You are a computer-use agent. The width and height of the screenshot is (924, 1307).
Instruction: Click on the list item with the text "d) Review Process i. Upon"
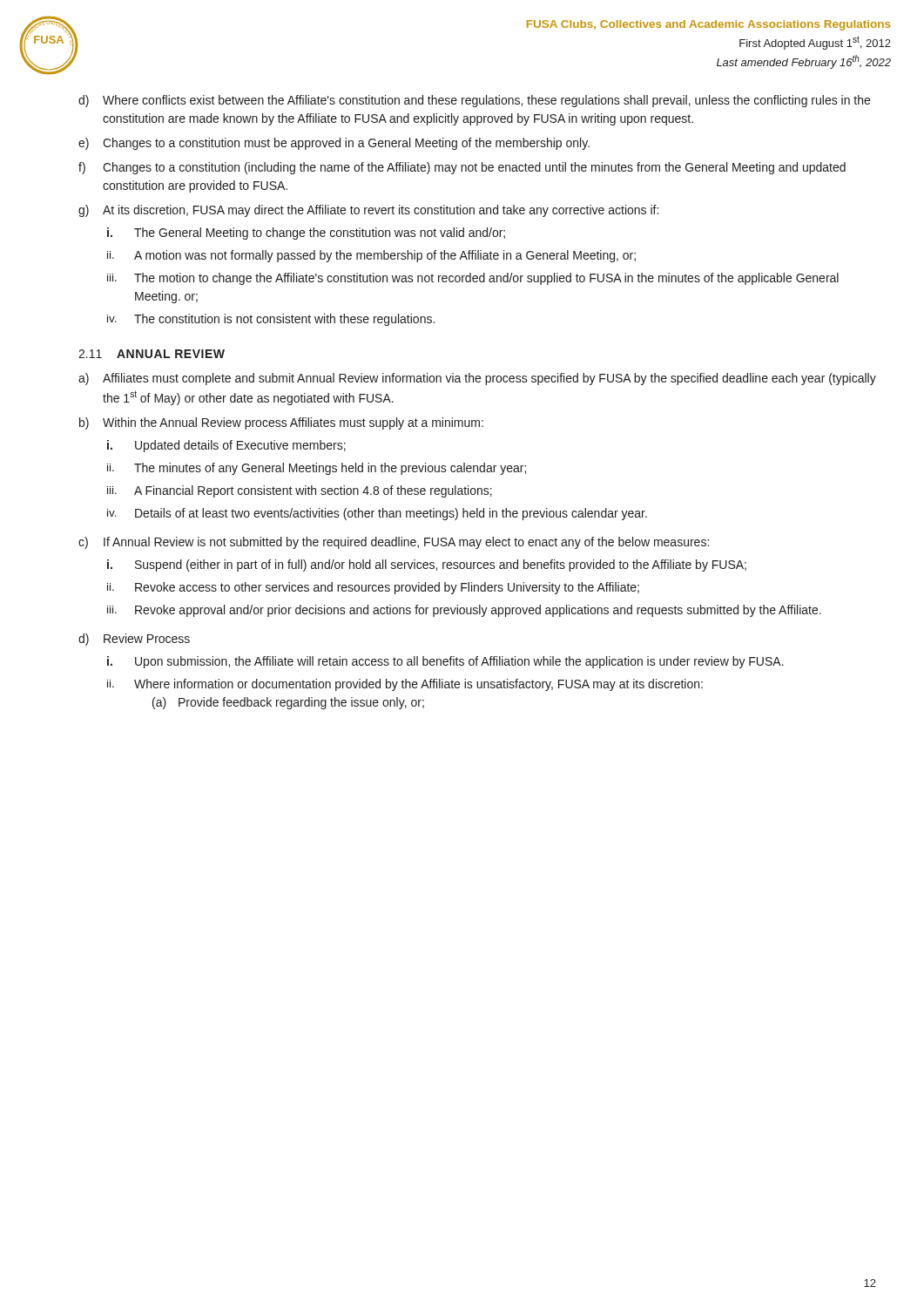tap(477, 675)
